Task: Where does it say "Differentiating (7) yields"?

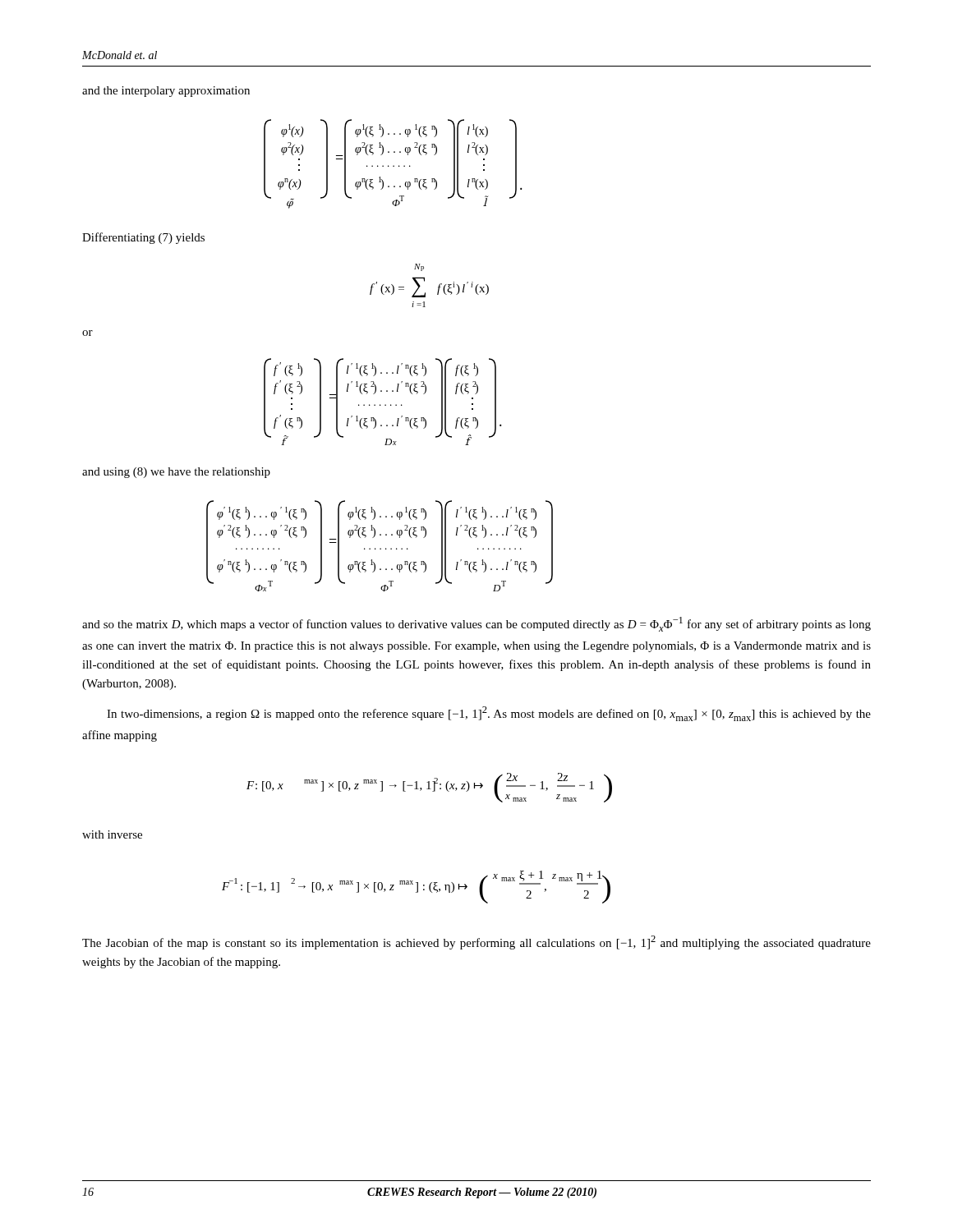Action: [144, 237]
